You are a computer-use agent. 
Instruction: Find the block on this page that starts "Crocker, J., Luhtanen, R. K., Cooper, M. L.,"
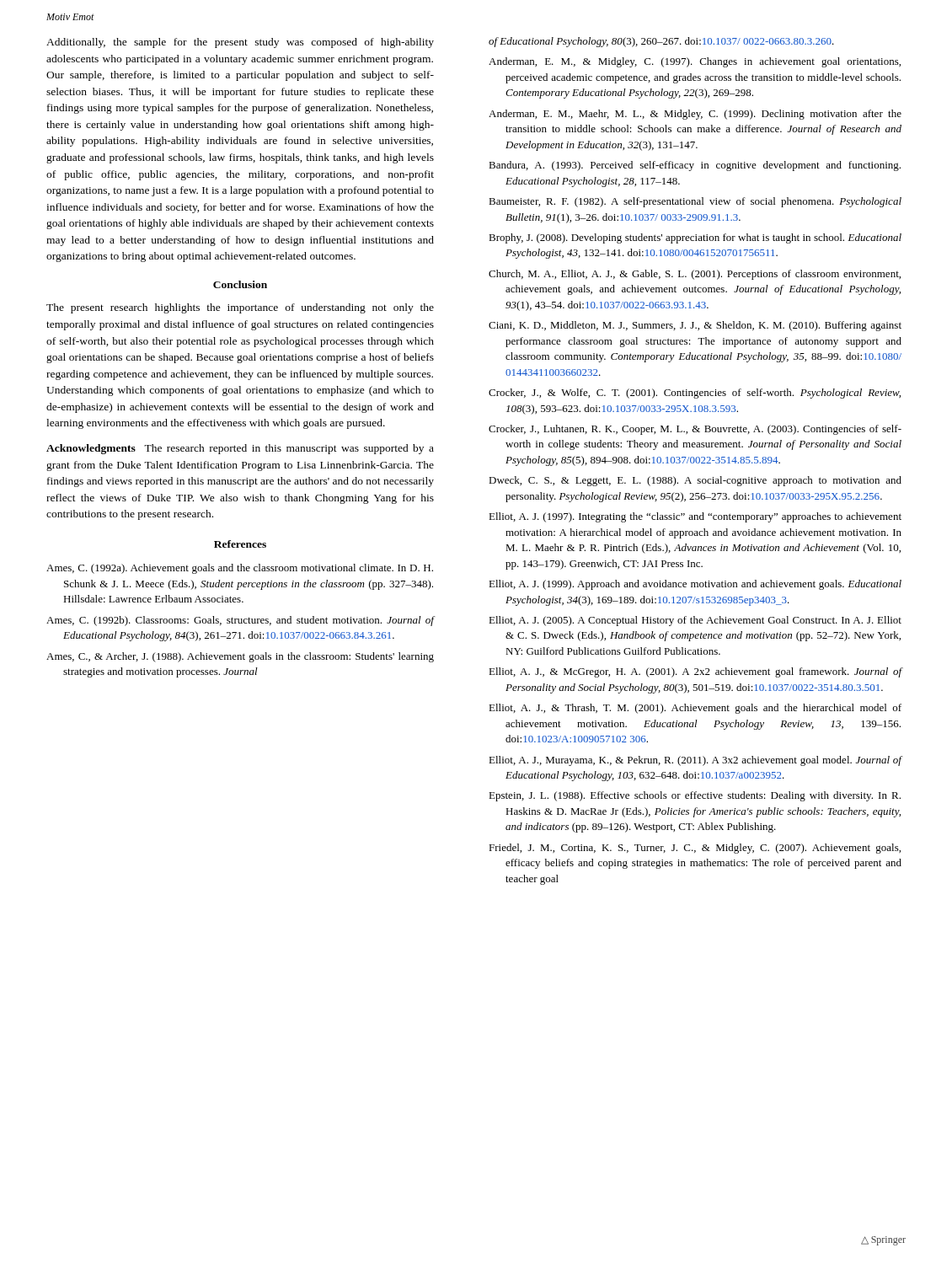(x=695, y=444)
